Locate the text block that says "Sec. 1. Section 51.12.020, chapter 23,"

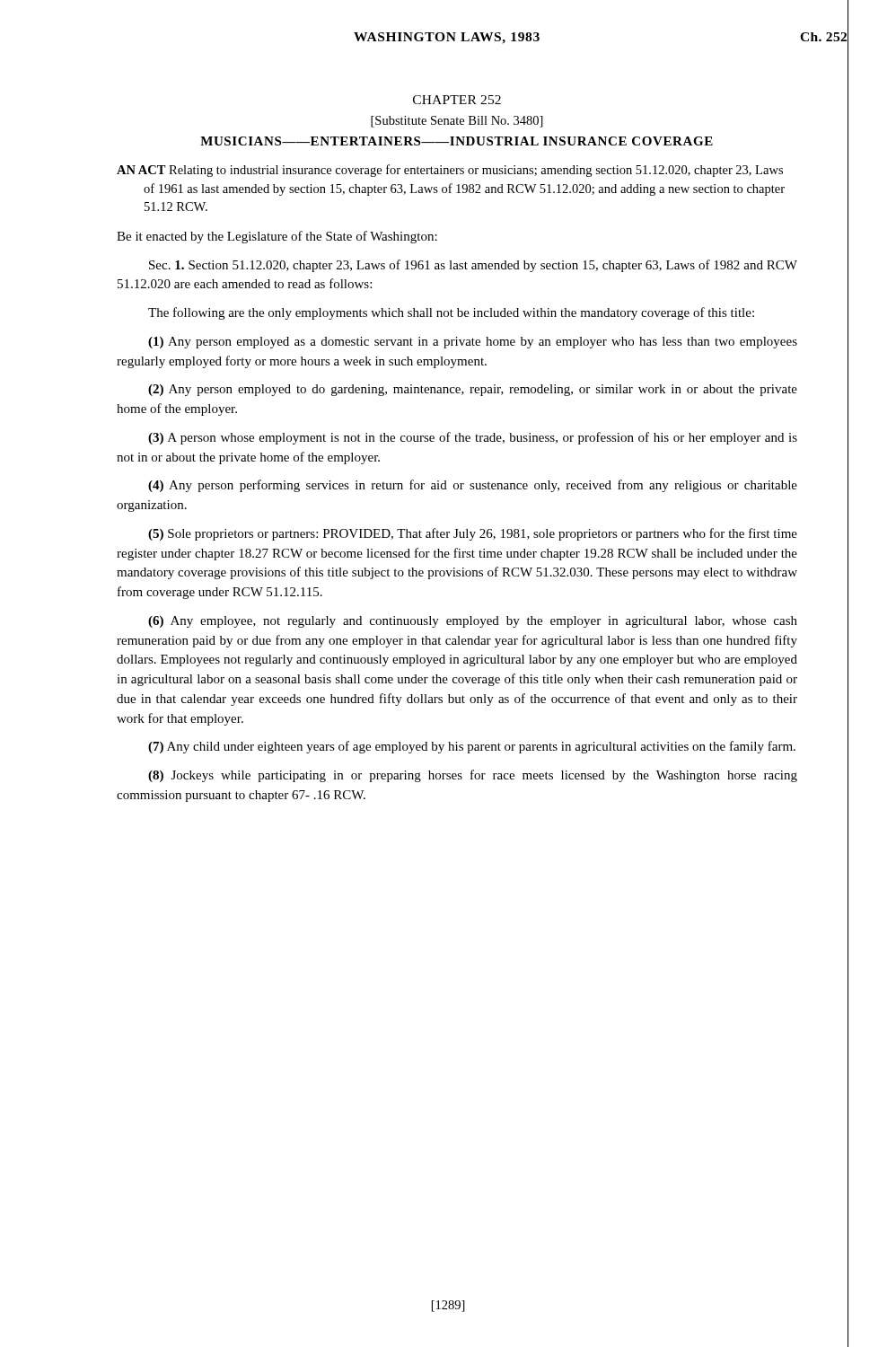[457, 274]
